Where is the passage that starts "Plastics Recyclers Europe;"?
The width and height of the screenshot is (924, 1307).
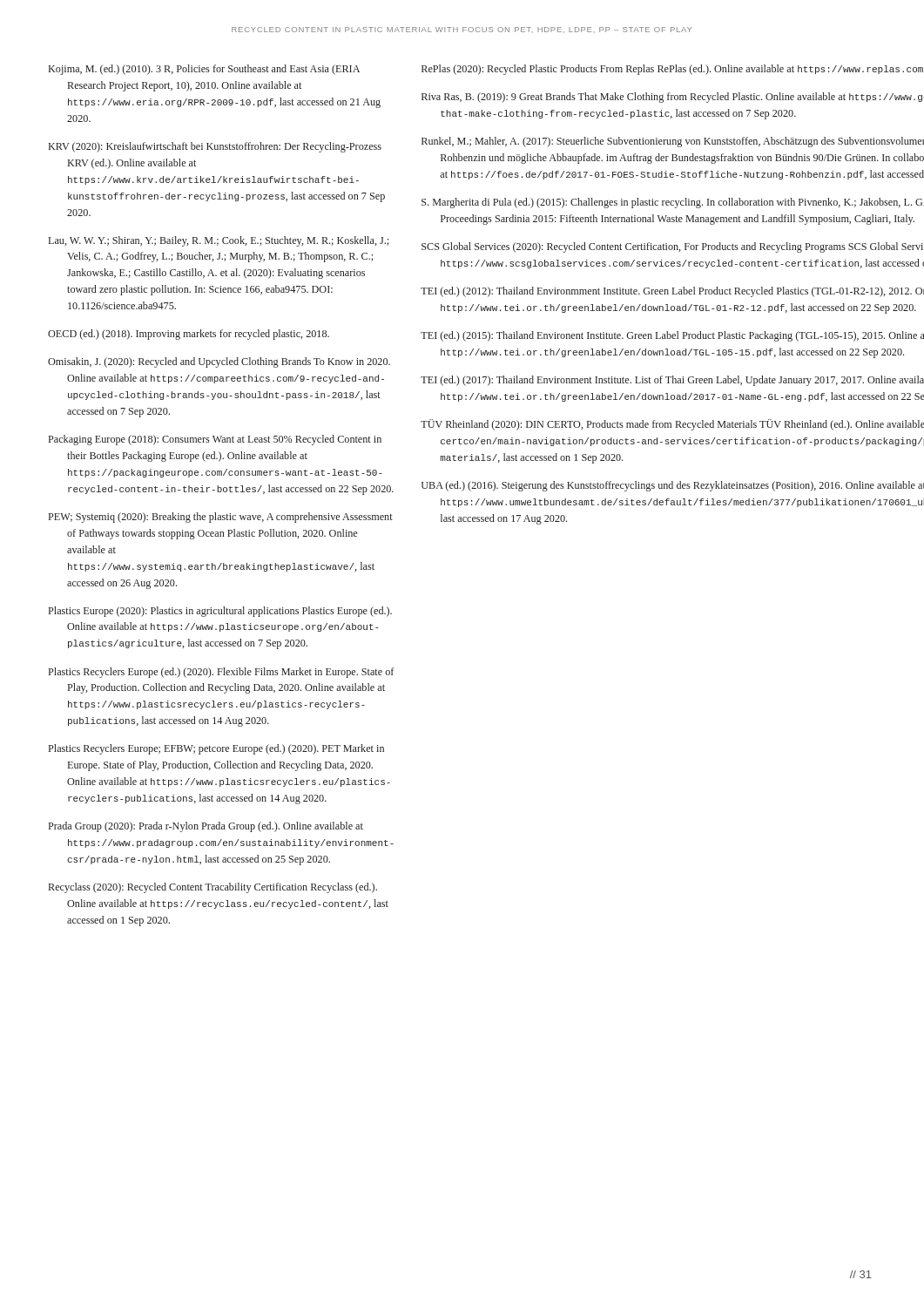click(220, 774)
